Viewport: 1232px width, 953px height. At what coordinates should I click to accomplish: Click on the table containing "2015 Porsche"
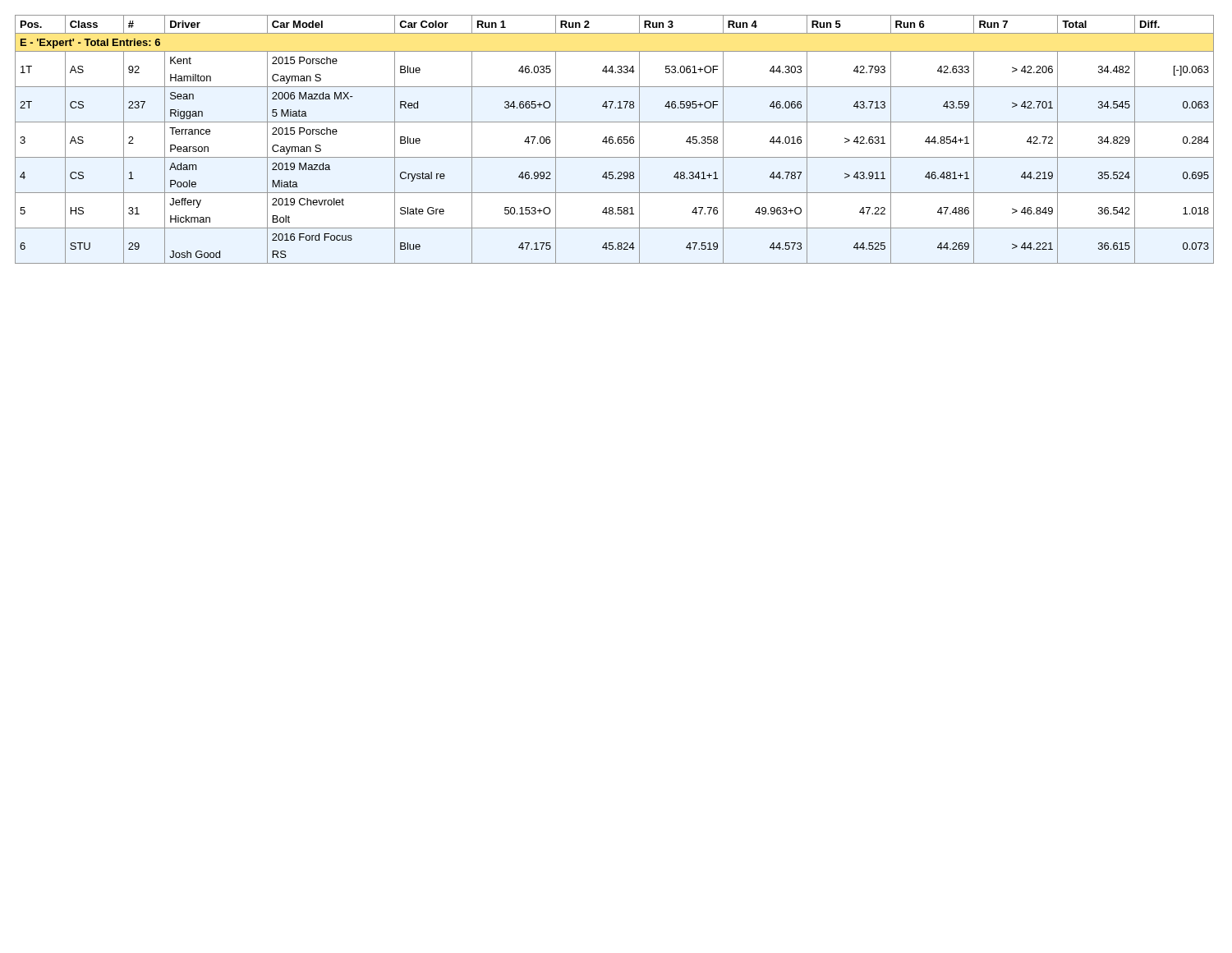click(x=614, y=139)
